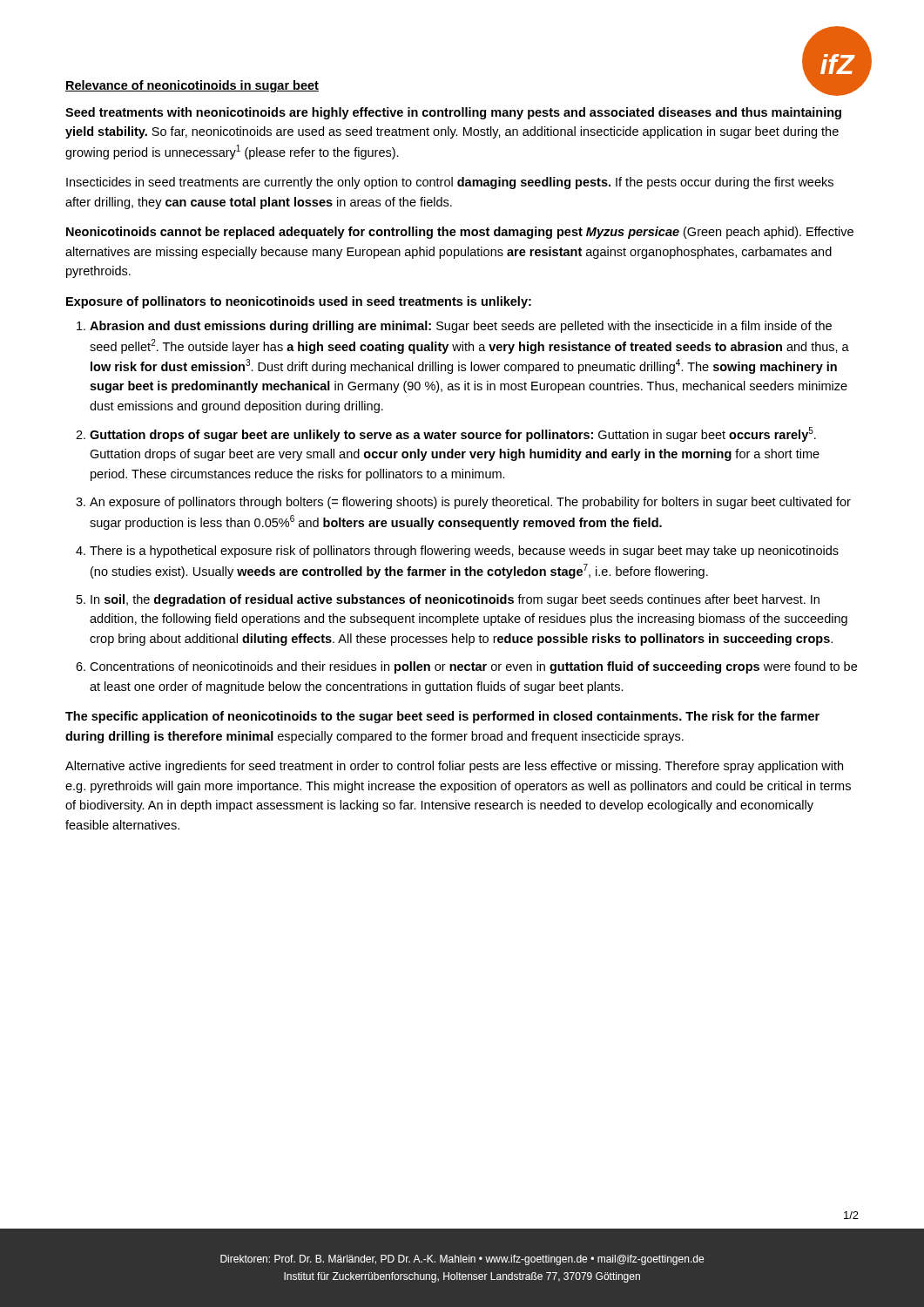The width and height of the screenshot is (924, 1307).
Task: Find the block on this page that starts "Guttation drops of sugar beet are unlikely to"
Action: point(455,453)
